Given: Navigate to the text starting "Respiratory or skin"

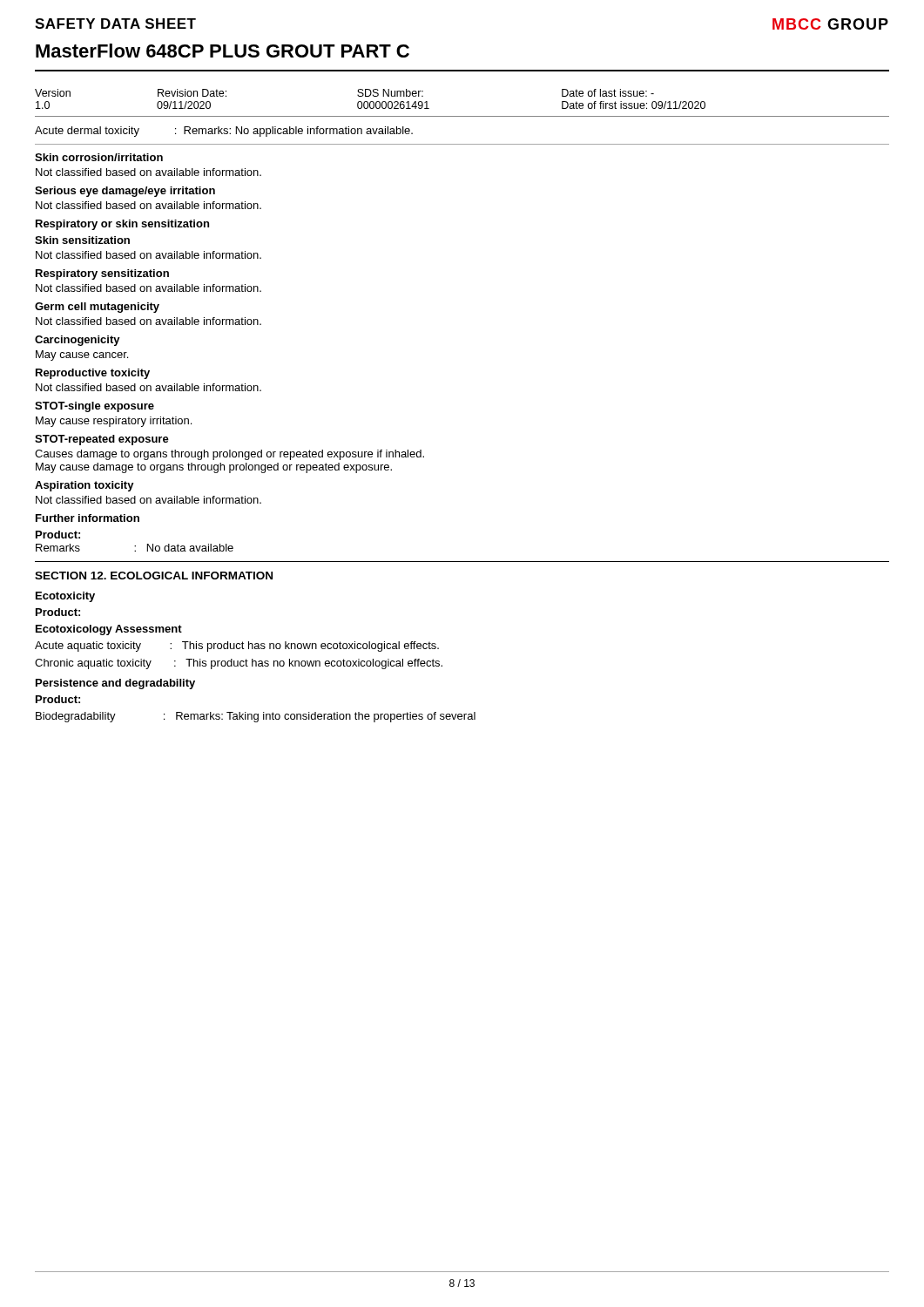Looking at the screenshot, I should point(122,223).
